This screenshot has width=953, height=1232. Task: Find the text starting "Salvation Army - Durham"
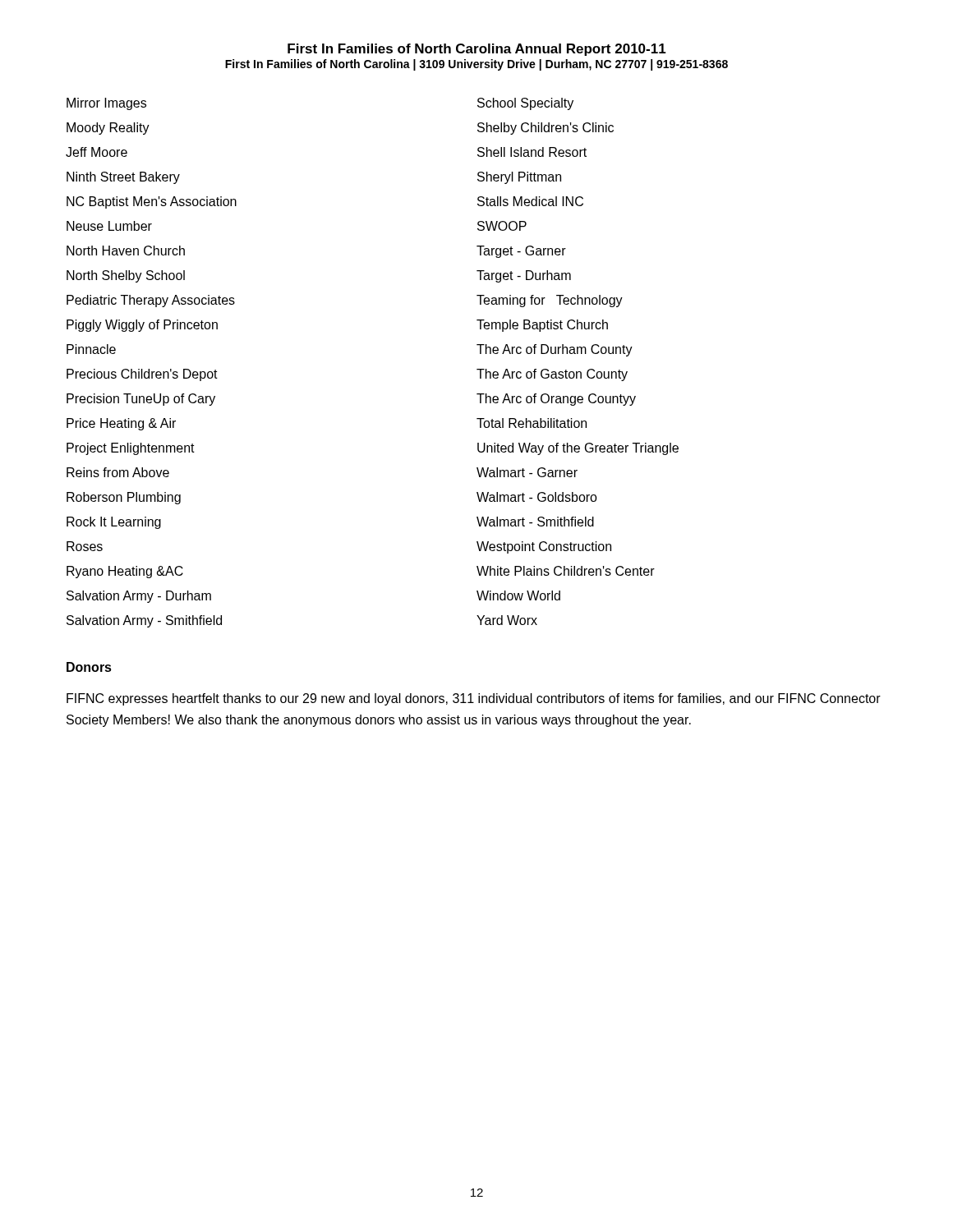139,596
